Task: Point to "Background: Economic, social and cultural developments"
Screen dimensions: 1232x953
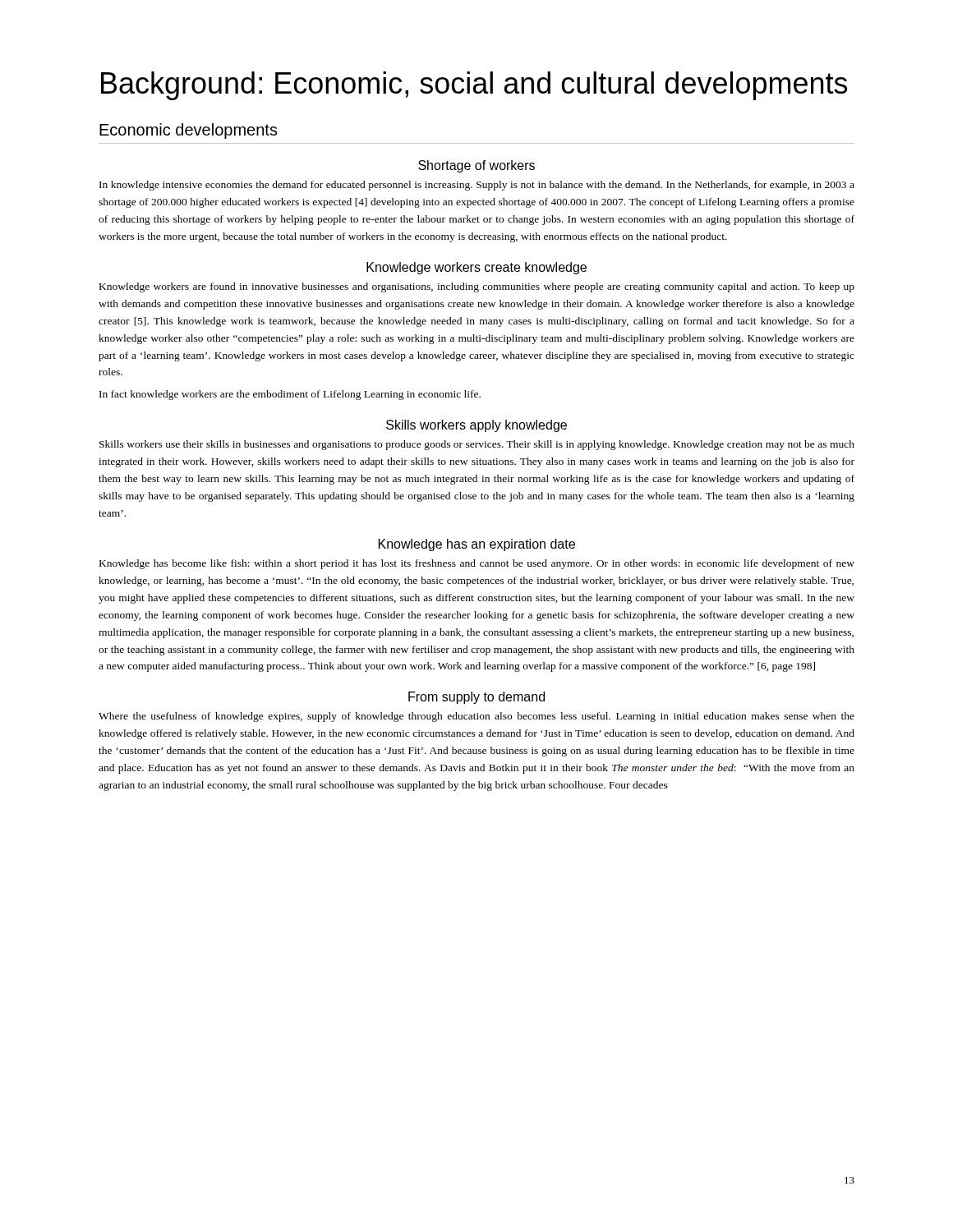Action: [473, 83]
